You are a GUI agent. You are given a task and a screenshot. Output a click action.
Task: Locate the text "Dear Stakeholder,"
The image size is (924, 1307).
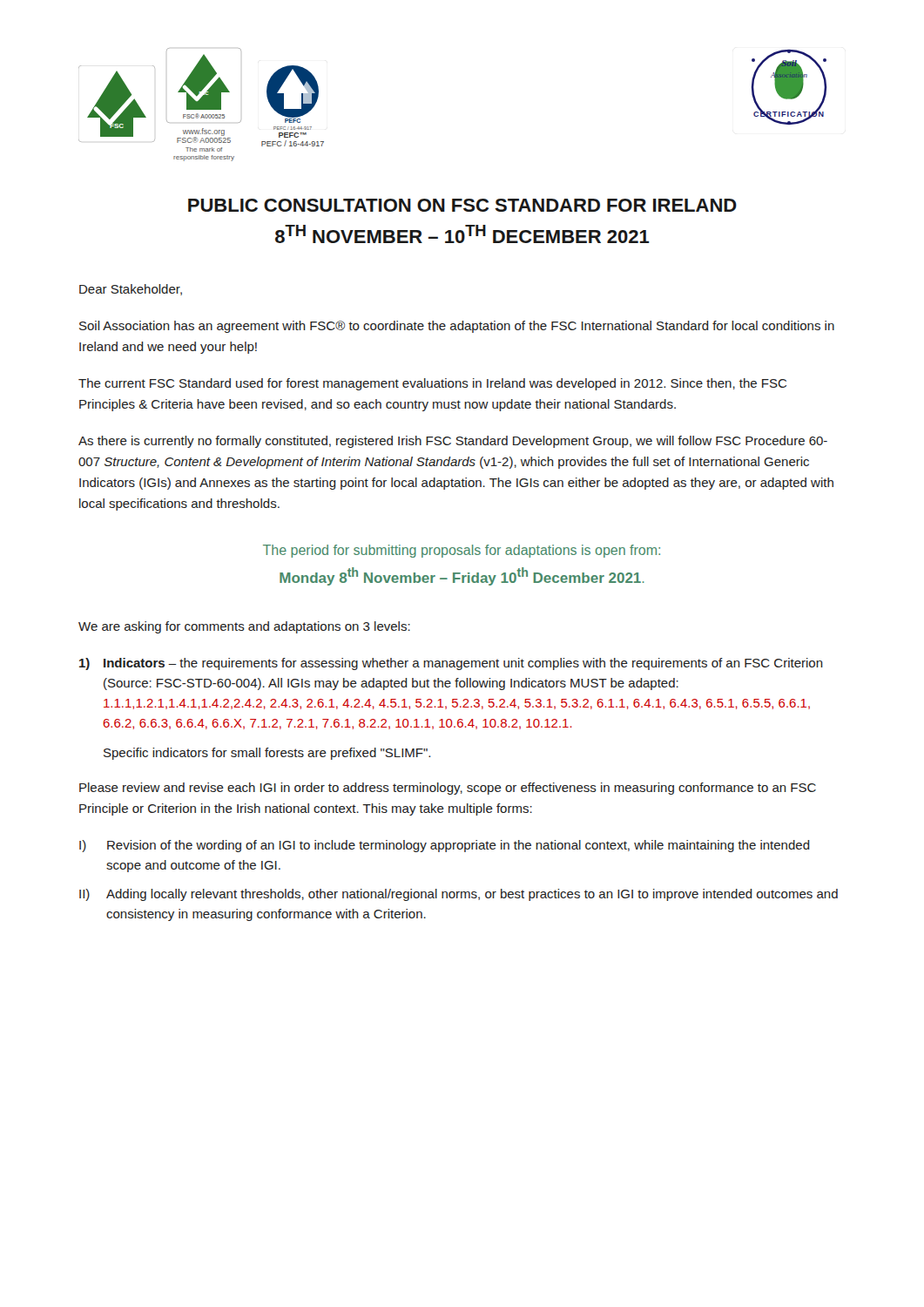[x=131, y=289]
